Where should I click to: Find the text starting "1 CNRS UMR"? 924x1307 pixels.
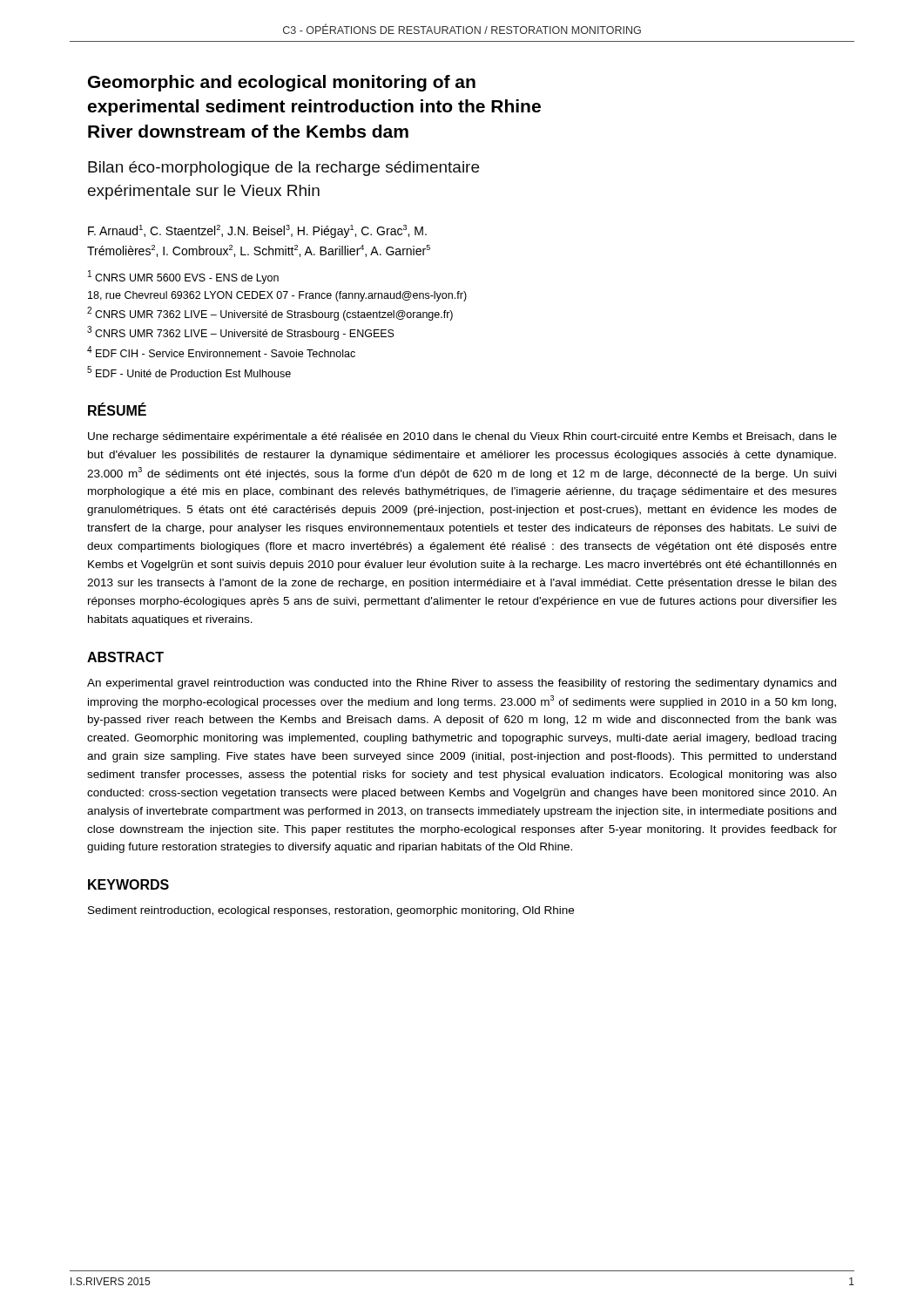[277, 324]
